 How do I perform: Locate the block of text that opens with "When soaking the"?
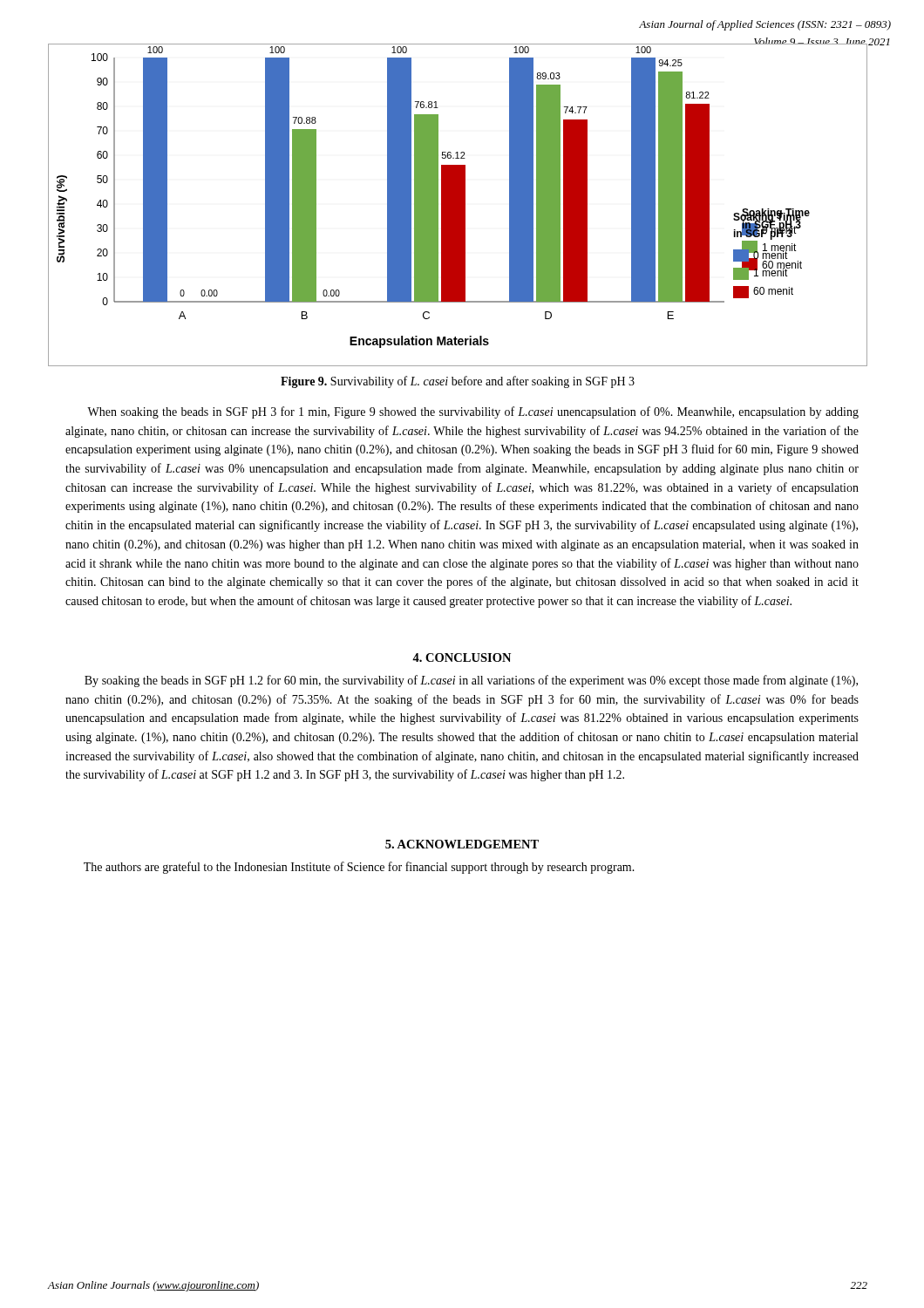point(462,507)
